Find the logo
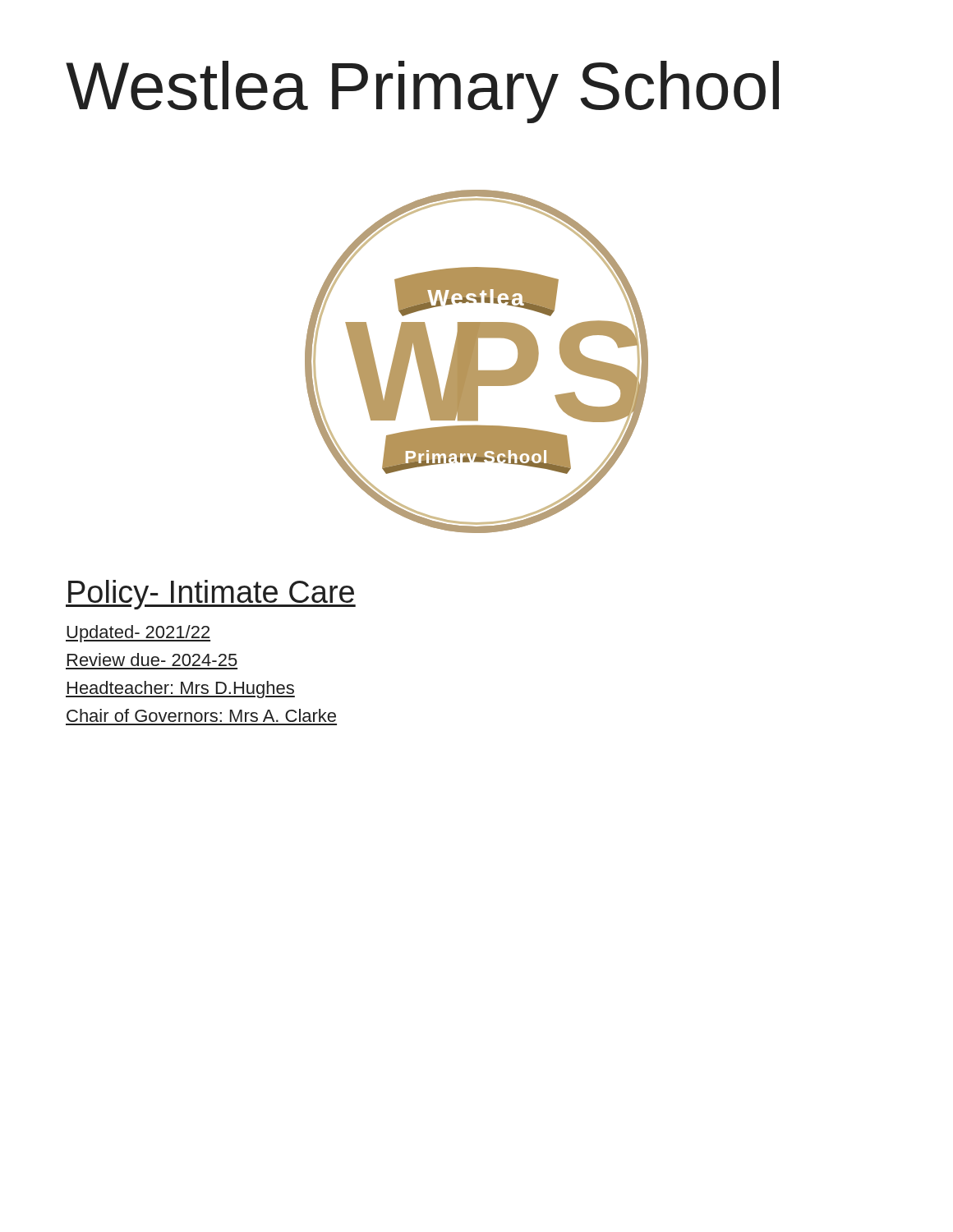Image resolution: width=953 pixels, height=1232 pixels. [x=476, y=361]
